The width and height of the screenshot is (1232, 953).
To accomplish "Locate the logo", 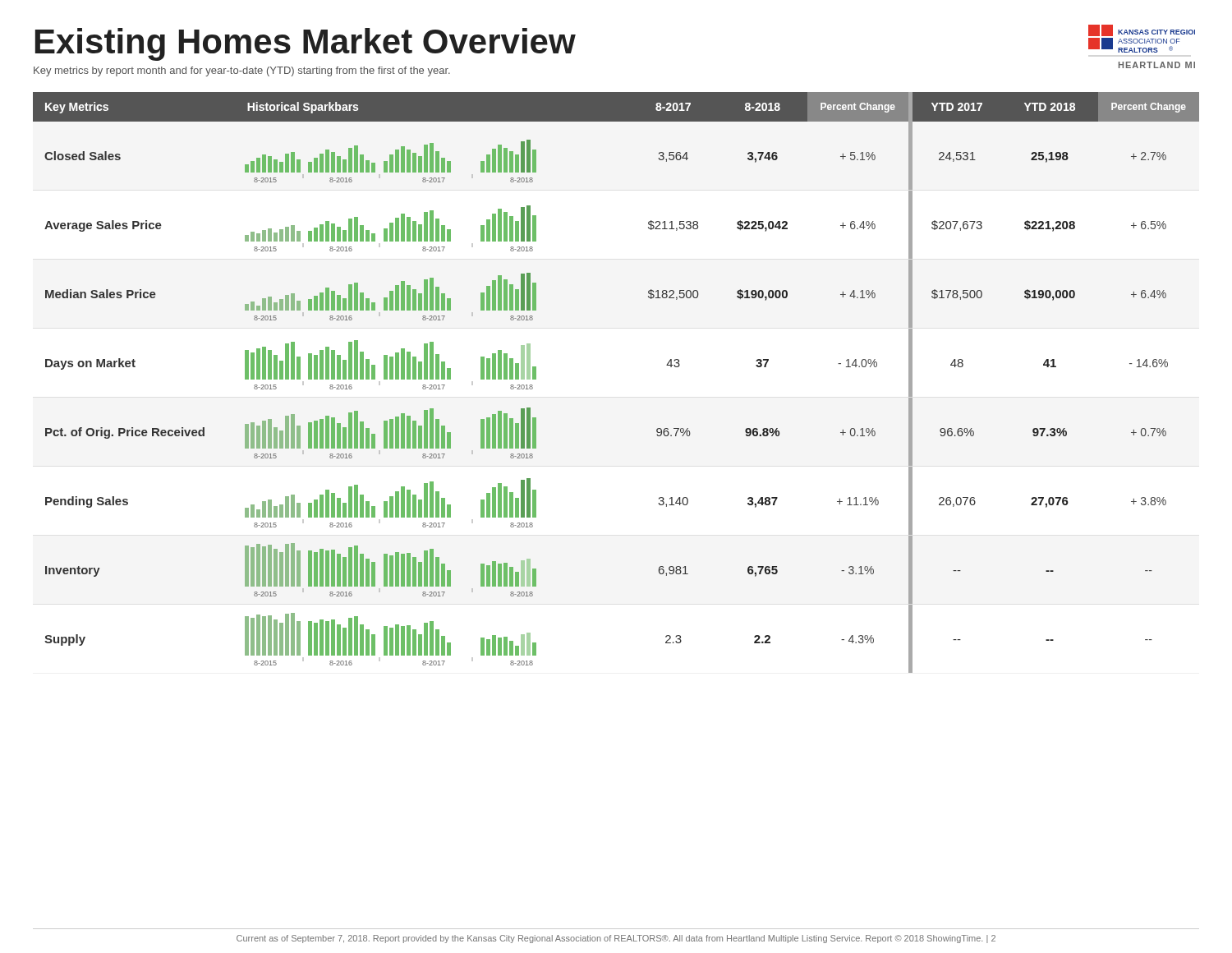I will (x=1117, y=53).
